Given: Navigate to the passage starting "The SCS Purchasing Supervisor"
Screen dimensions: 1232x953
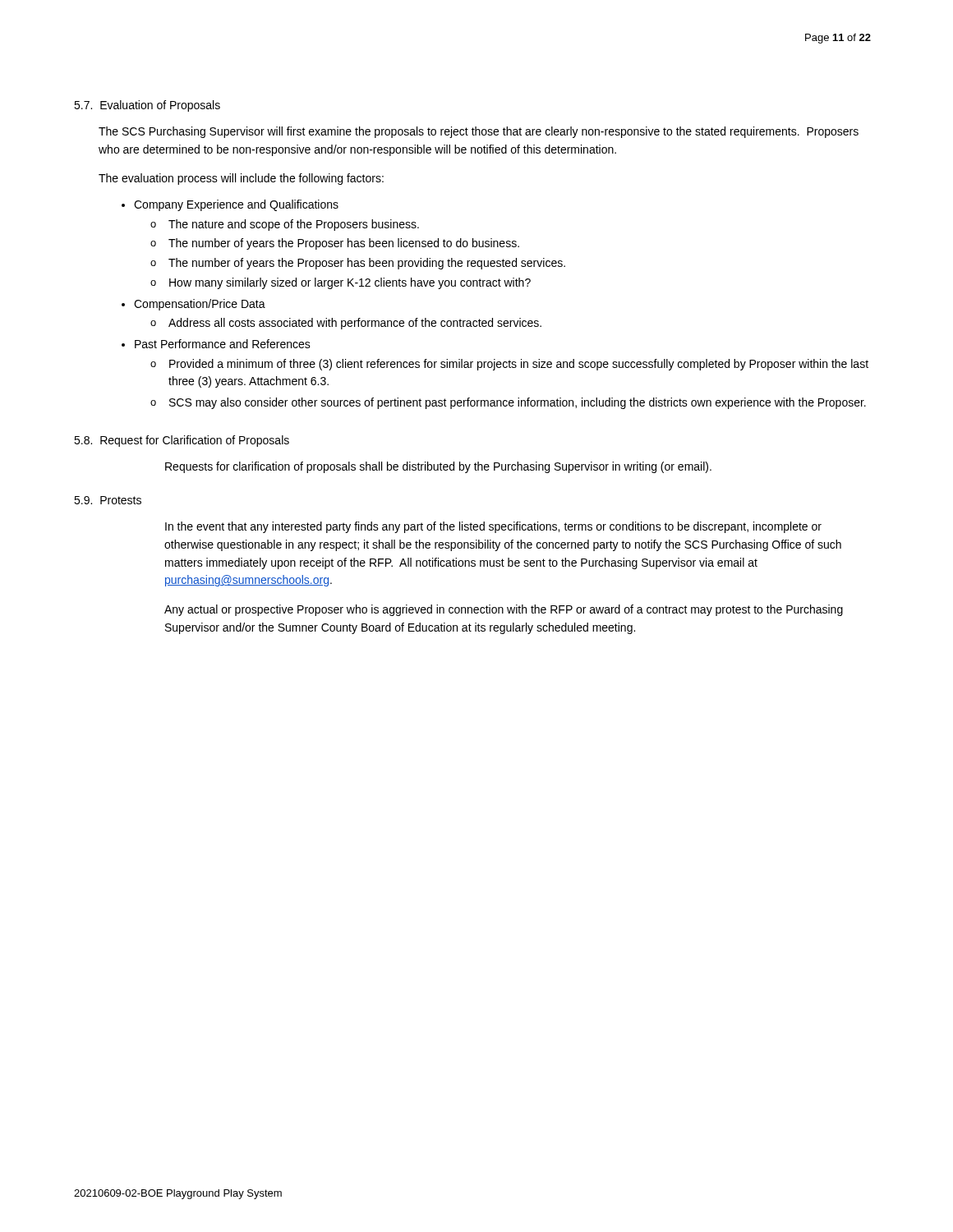Looking at the screenshot, I should click(479, 140).
